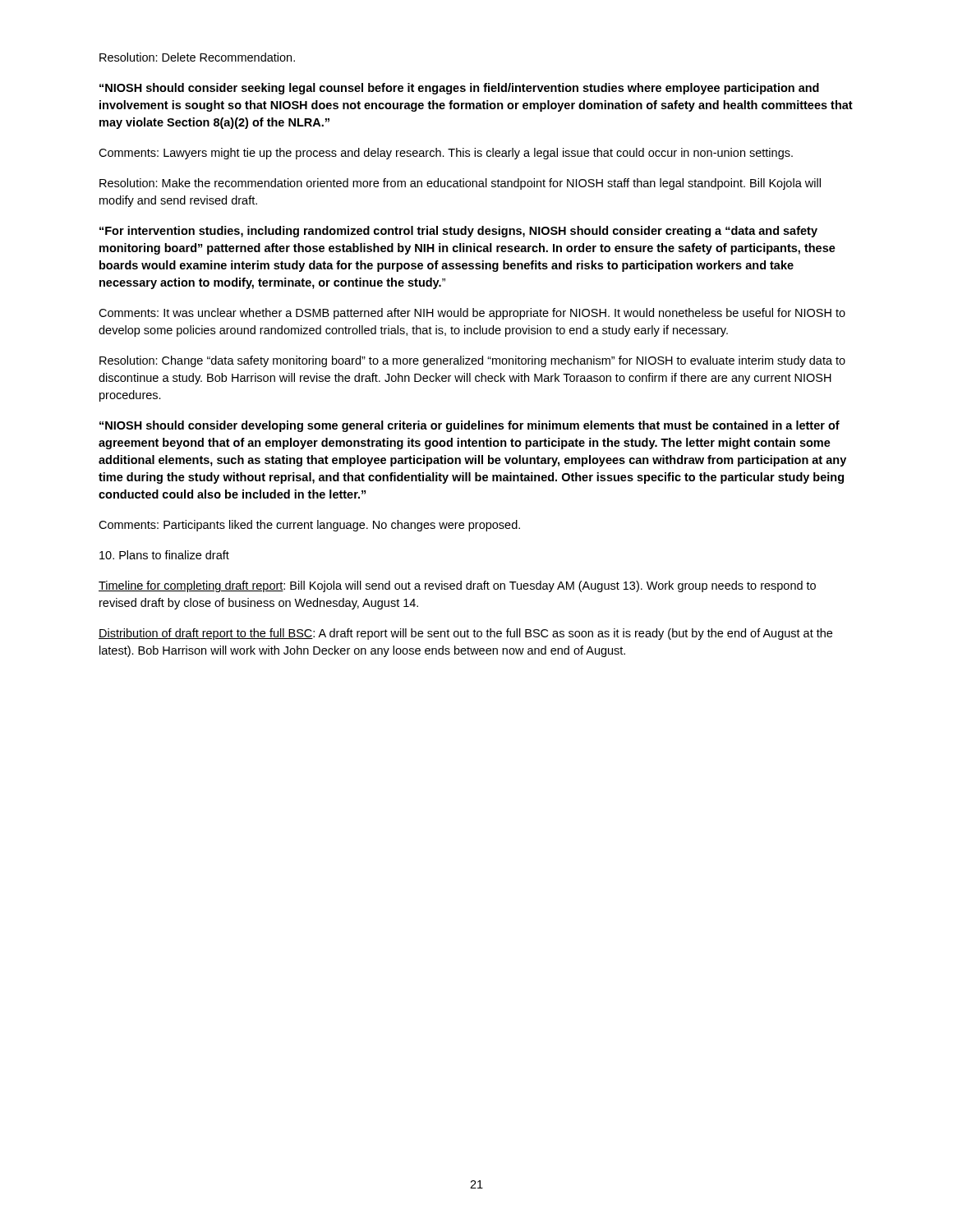
Task: Locate the text starting "Comments: It was unclear whether a DSMB patterned"
Action: pyautogui.click(x=472, y=322)
